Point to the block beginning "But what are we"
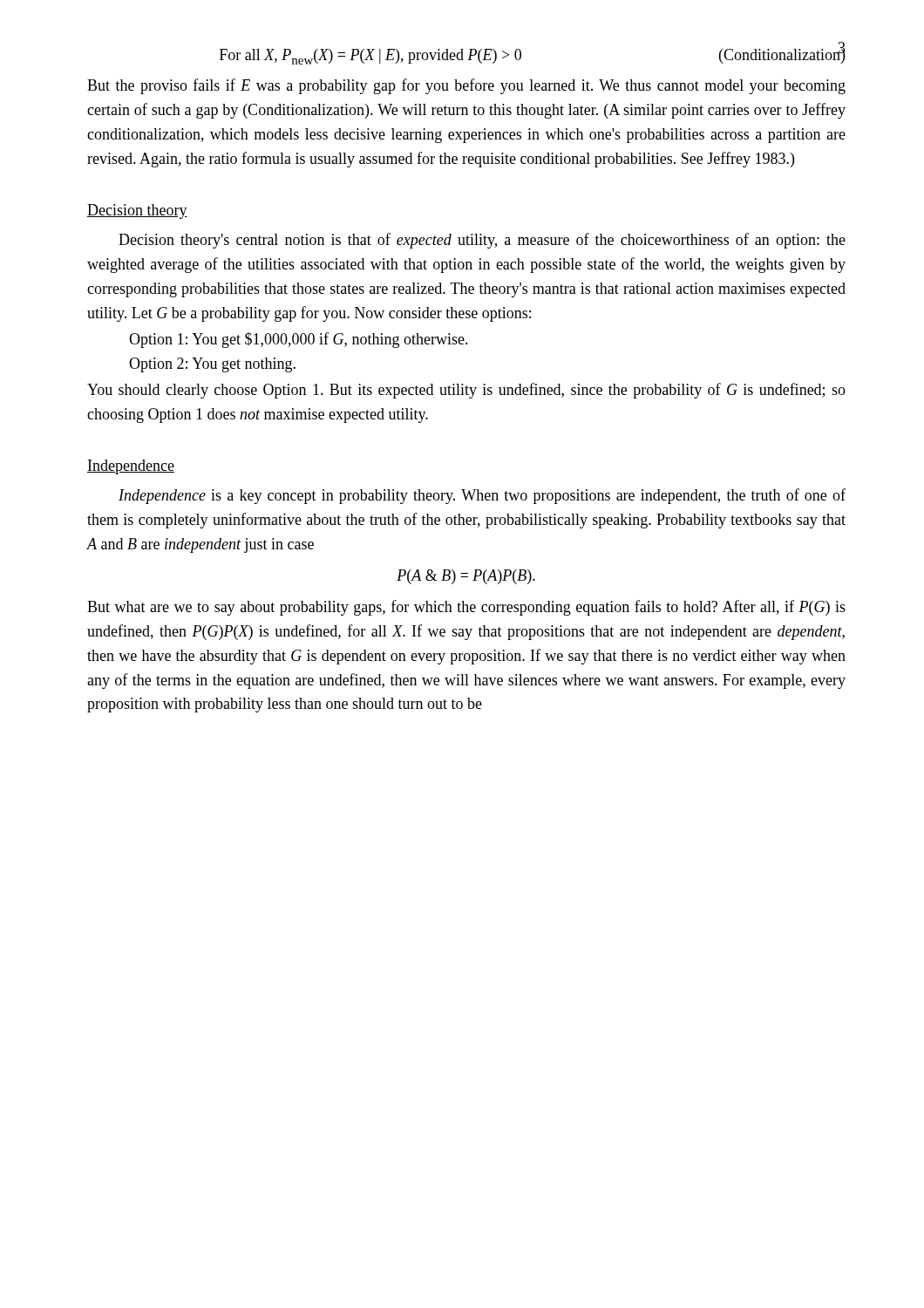The width and height of the screenshot is (924, 1308). pos(466,655)
